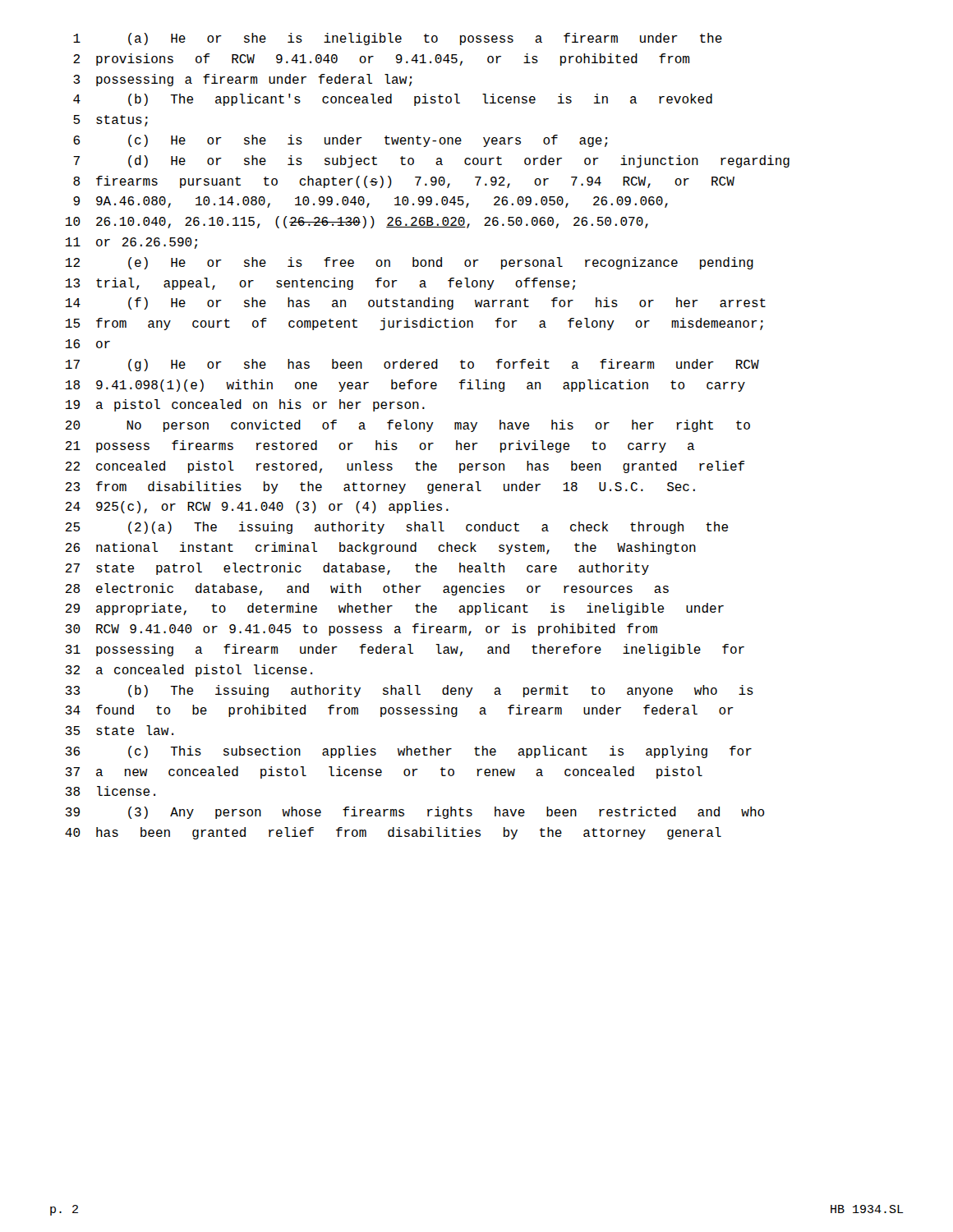Click where it says "35state law."
The width and height of the screenshot is (953, 1232).
coord(120,730)
